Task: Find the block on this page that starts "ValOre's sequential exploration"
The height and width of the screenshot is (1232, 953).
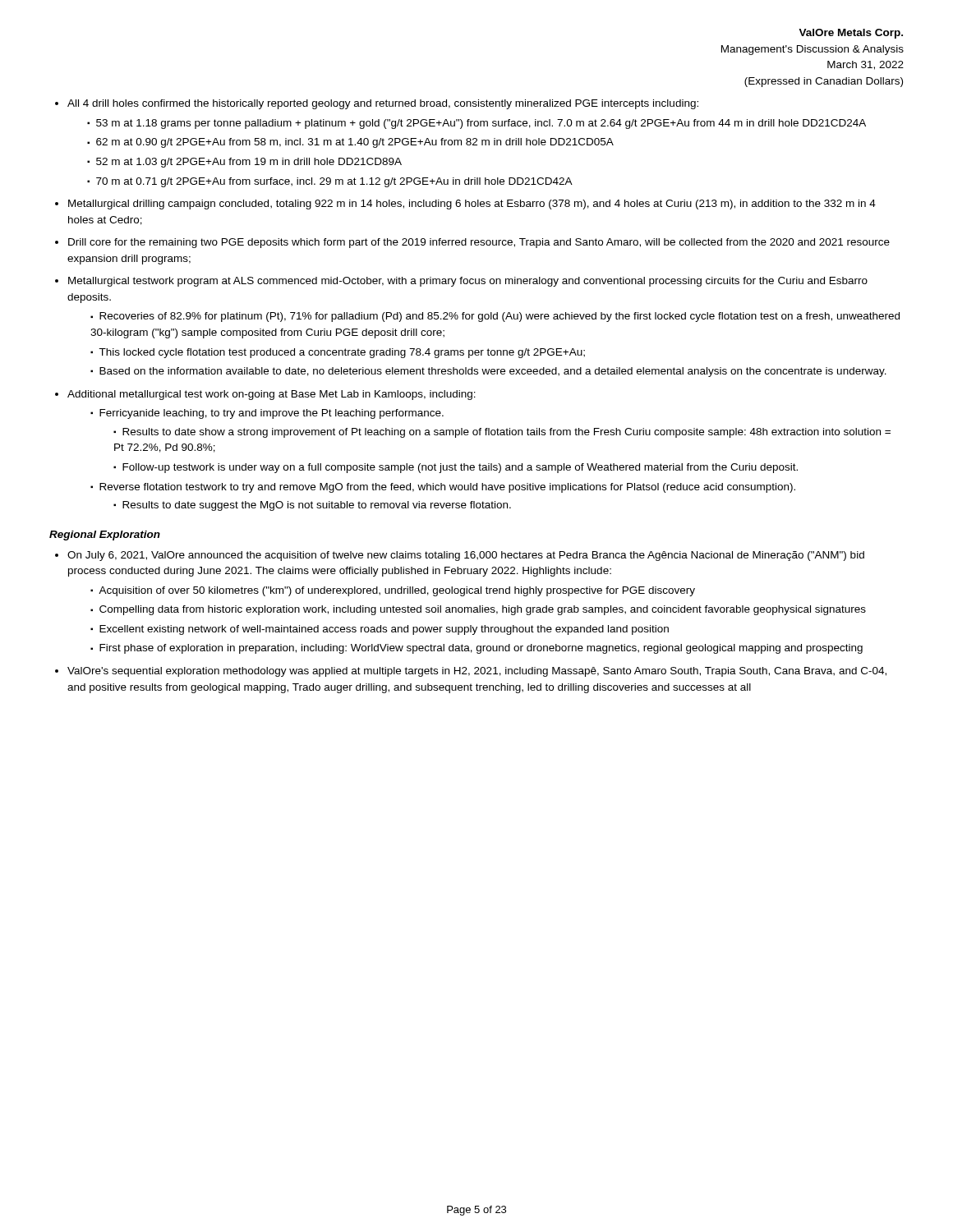Action: coord(477,679)
